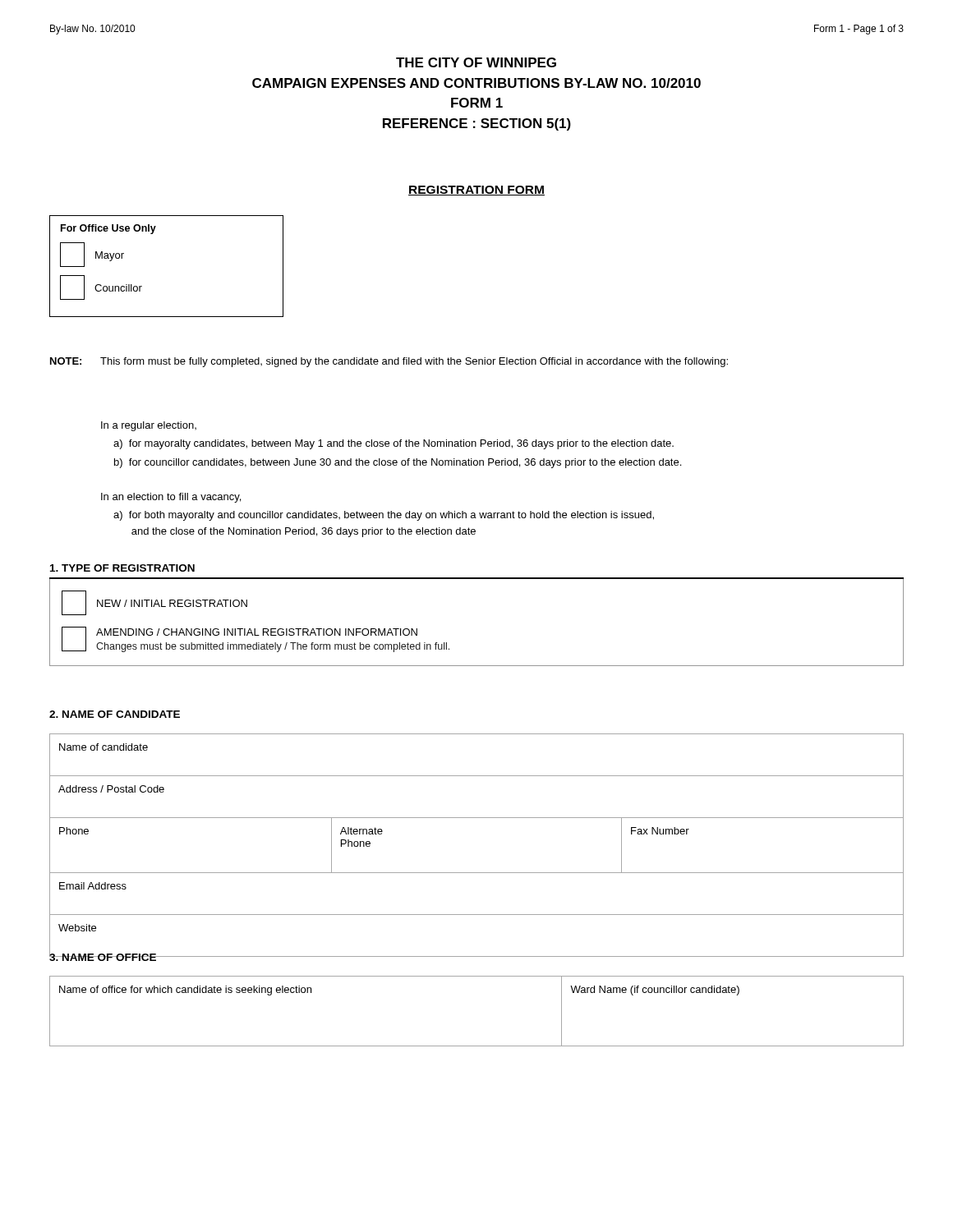Locate the table with the text "Alternate Phone"
953x1232 pixels.
pyautogui.click(x=476, y=845)
